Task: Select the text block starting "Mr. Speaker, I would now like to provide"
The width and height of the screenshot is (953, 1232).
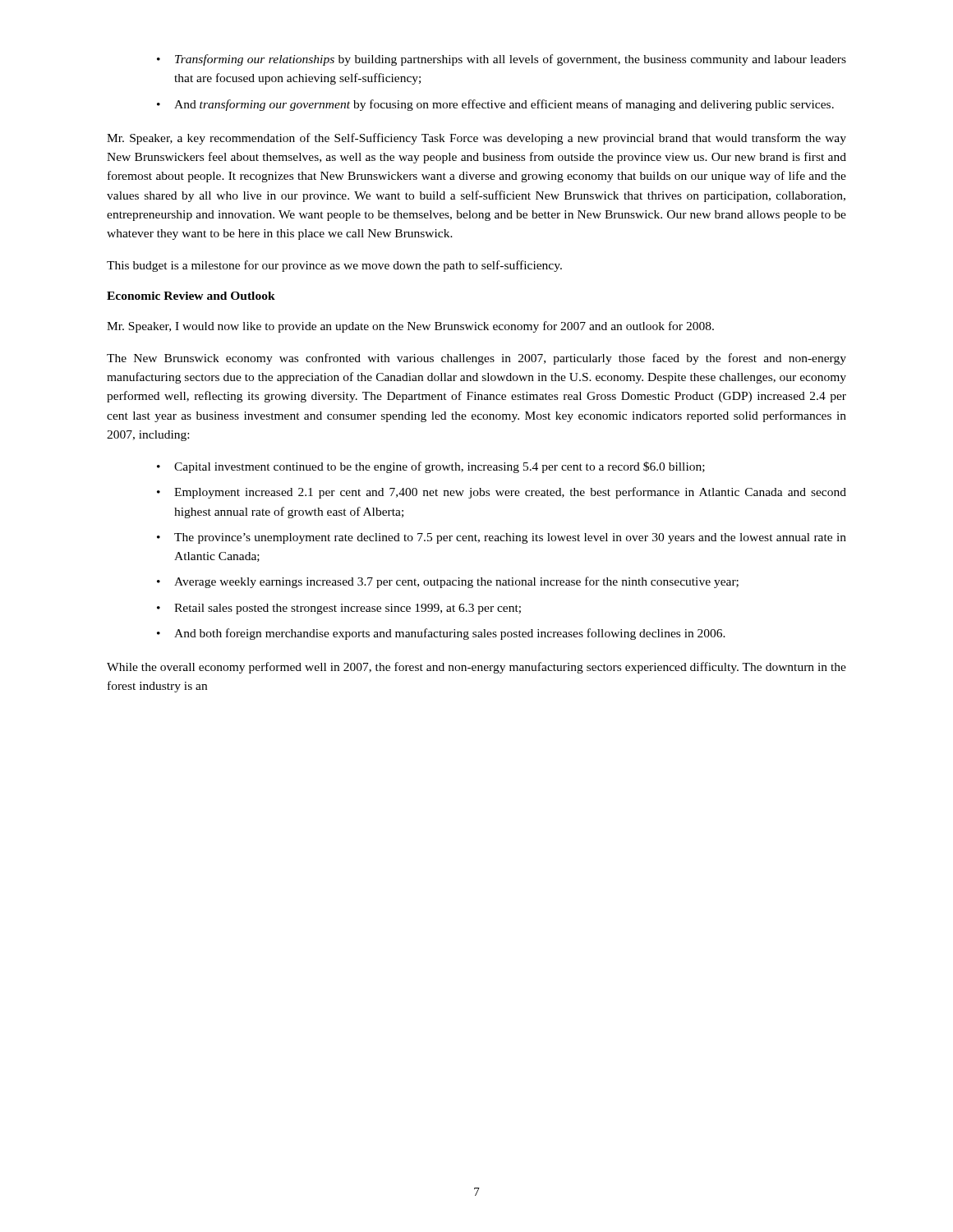Action: tap(411, 325)
